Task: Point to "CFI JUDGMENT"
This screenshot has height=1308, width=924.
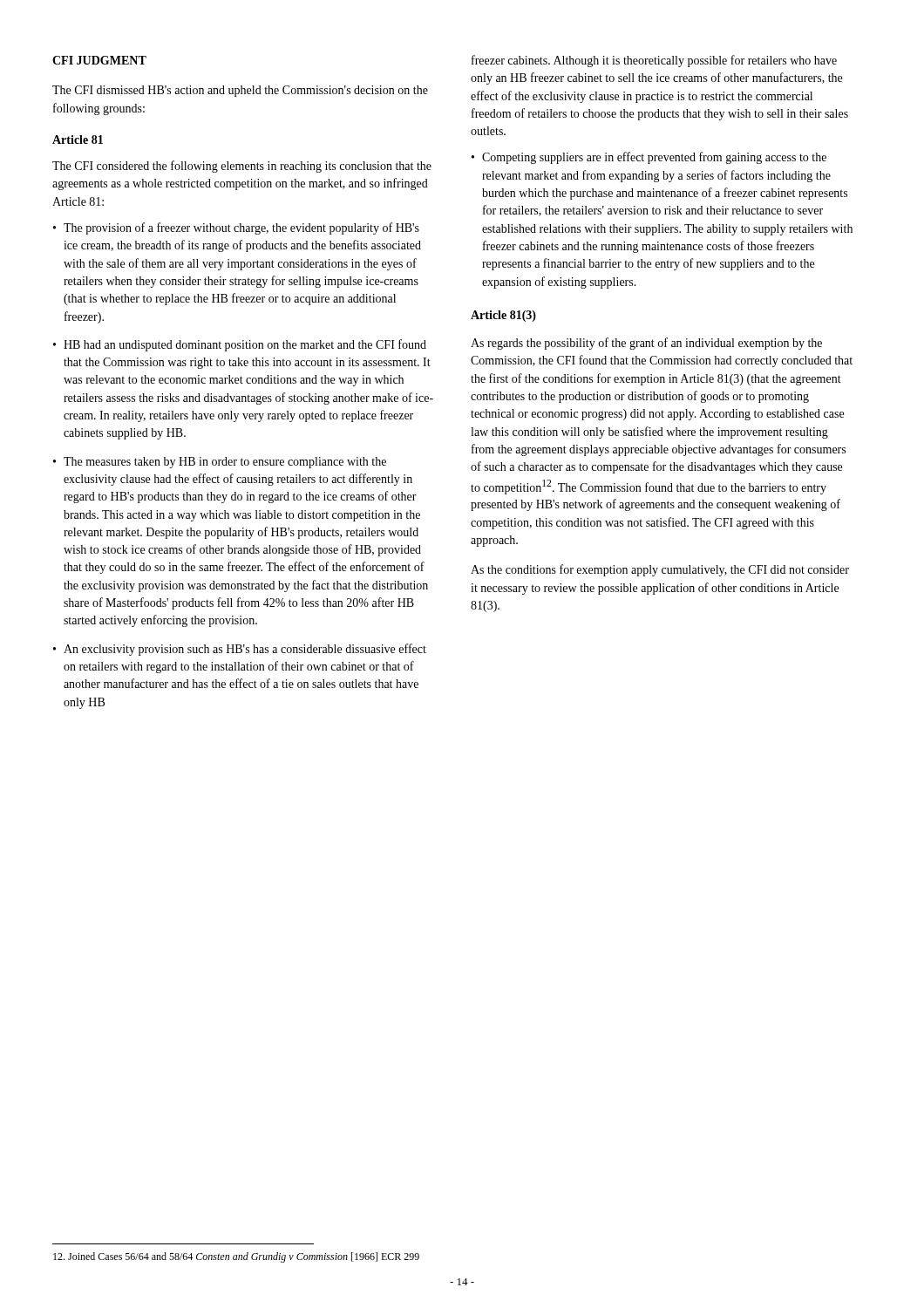Action: (x=99, y=61)
